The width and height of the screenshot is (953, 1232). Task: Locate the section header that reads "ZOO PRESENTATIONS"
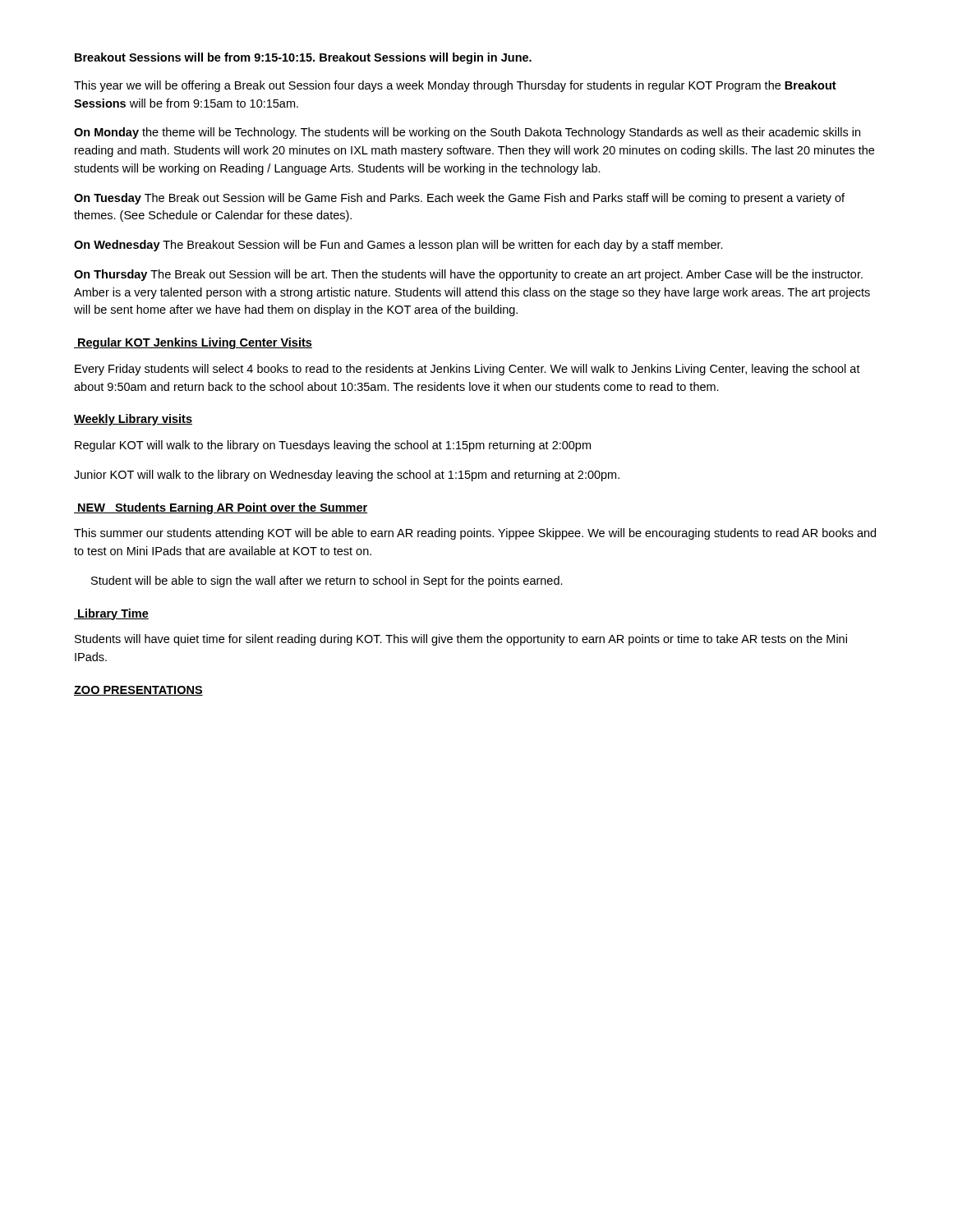click(138, 690)
